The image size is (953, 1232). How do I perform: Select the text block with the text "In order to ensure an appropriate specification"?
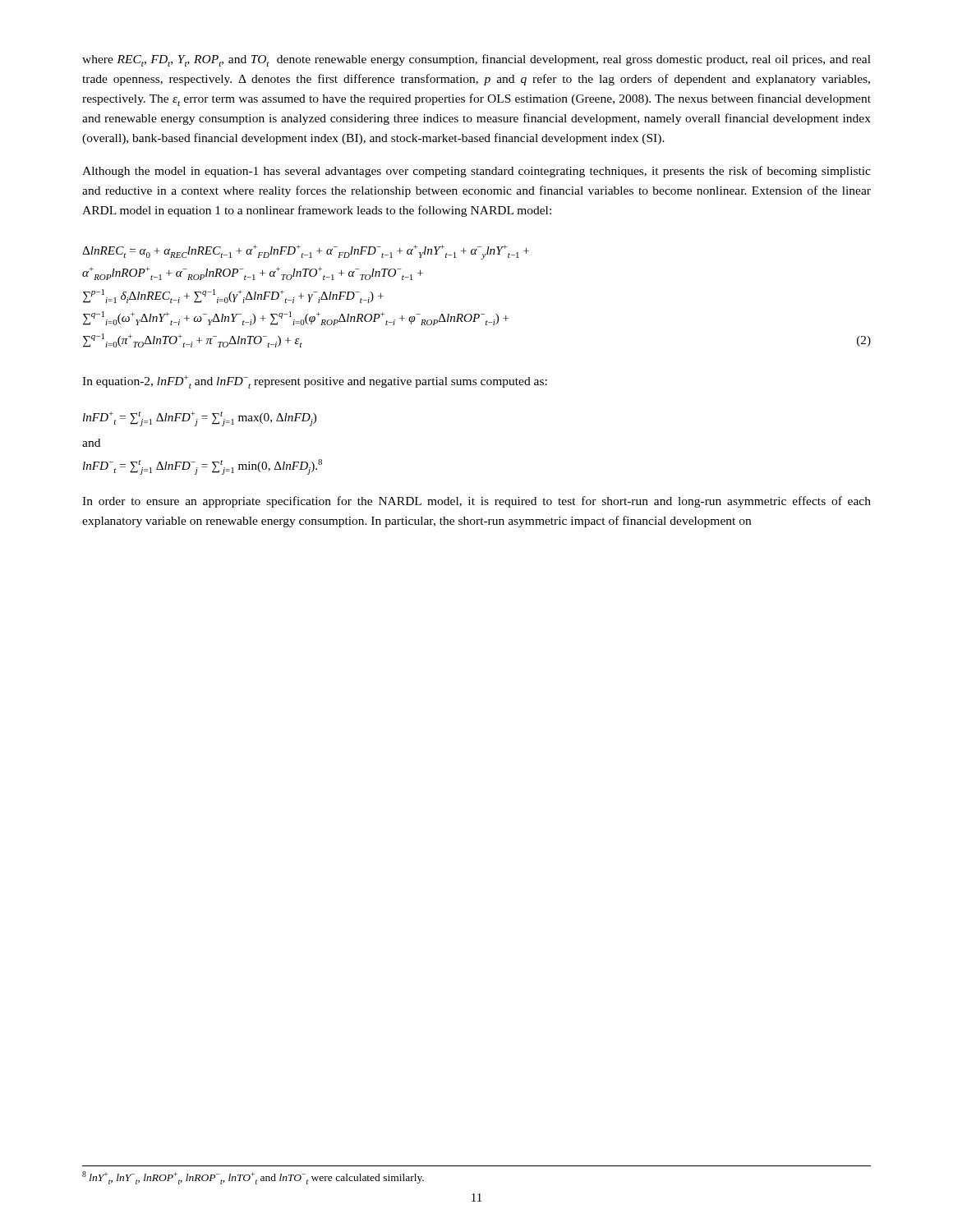476,510
